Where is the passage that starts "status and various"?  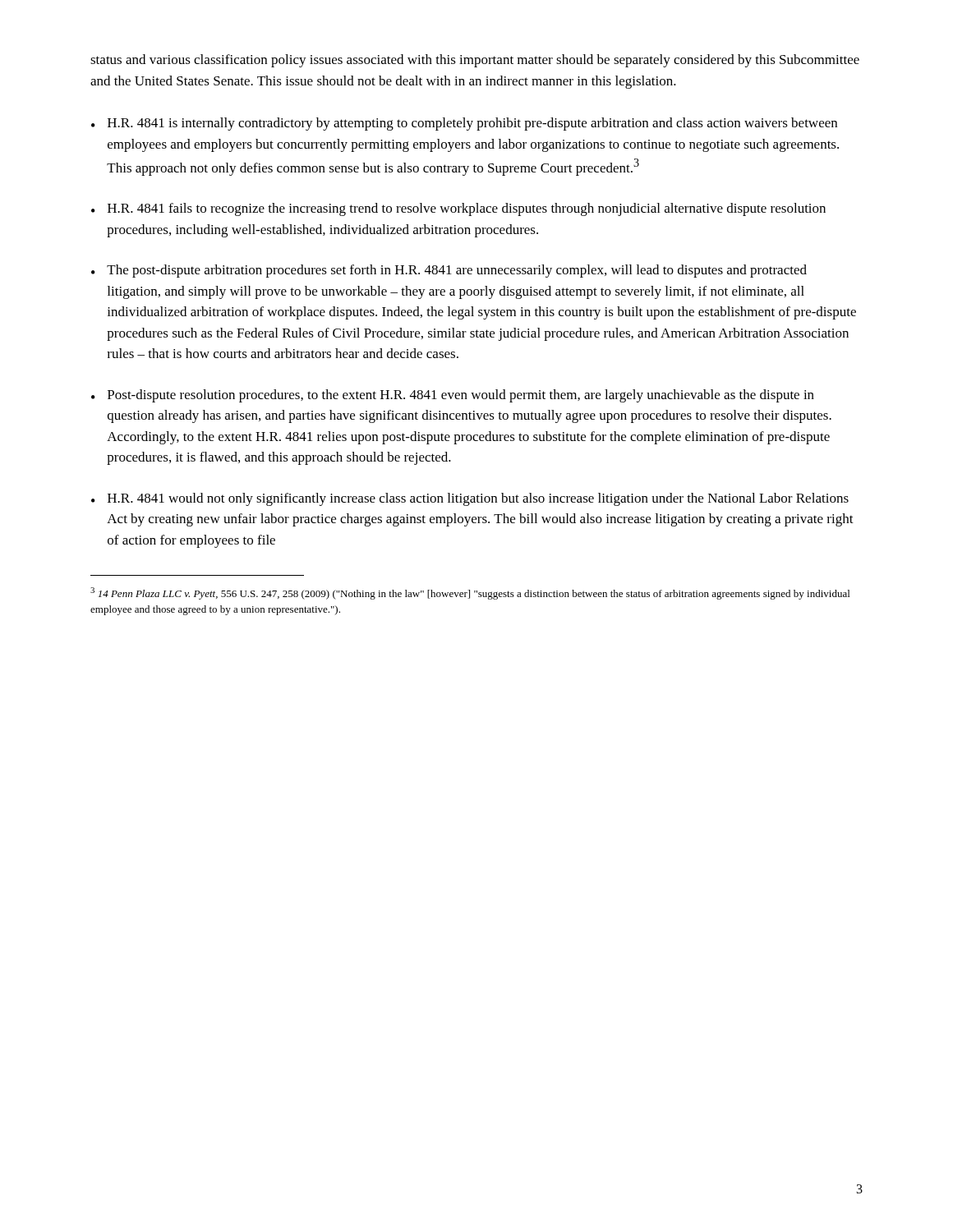[475, 70]
